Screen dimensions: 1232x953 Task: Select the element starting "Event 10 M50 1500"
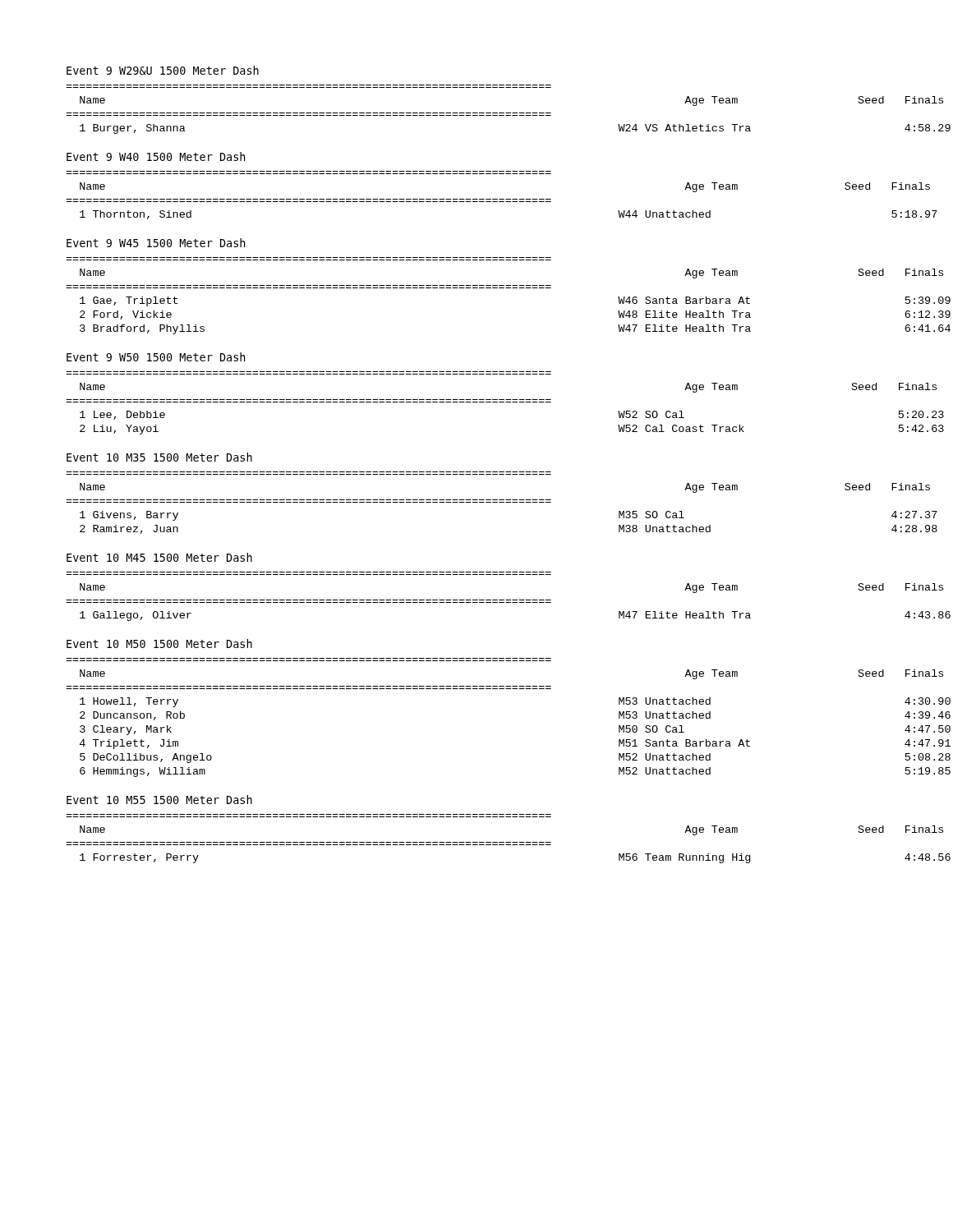coord(159,644)
